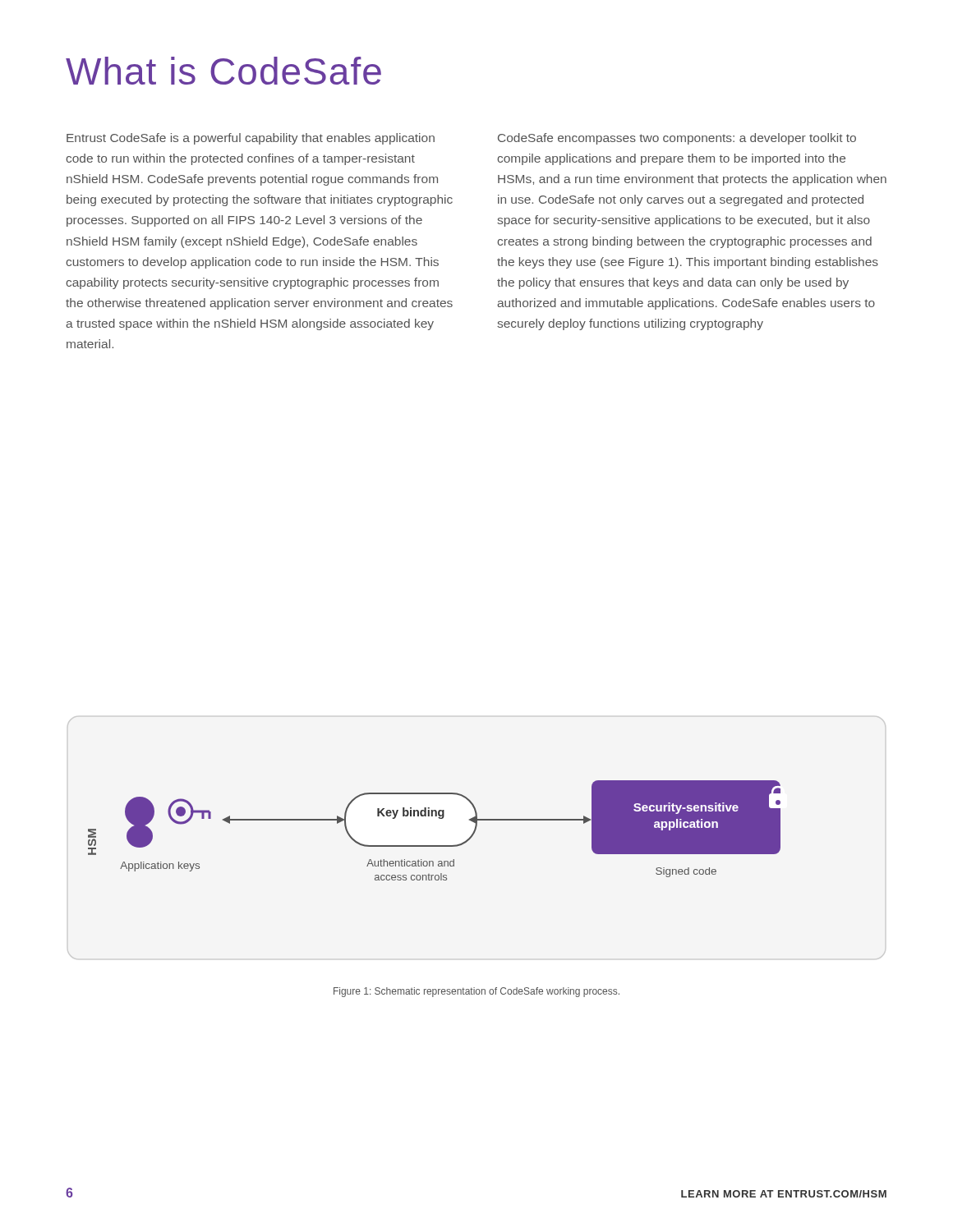Viewport: 953px width, 1232px height.
Task: Find the region starting "Entrust CodeSafe is a"
Action: (259, 241)
